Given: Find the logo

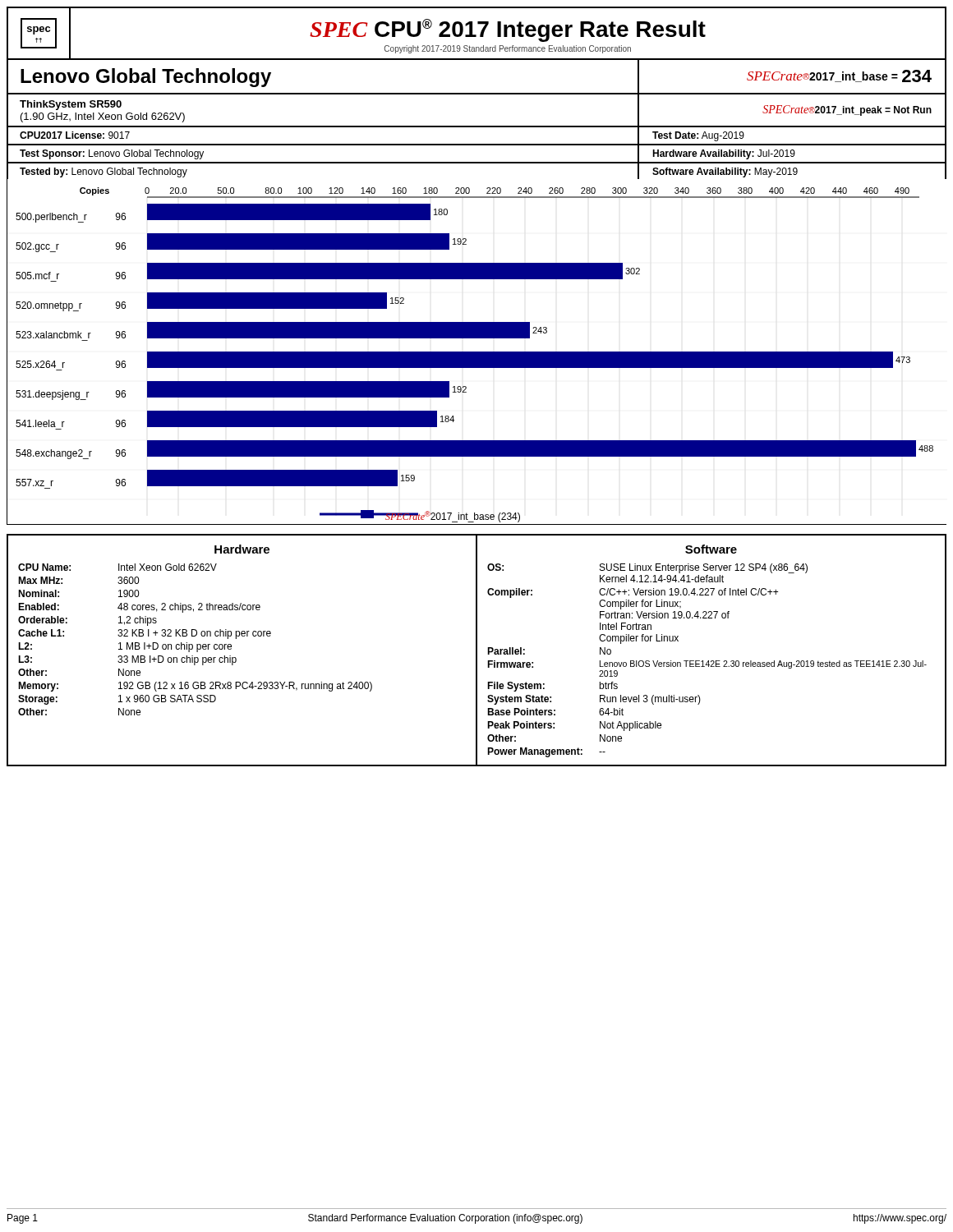Looking at the screenshot, I should click(x=39, y=33).
